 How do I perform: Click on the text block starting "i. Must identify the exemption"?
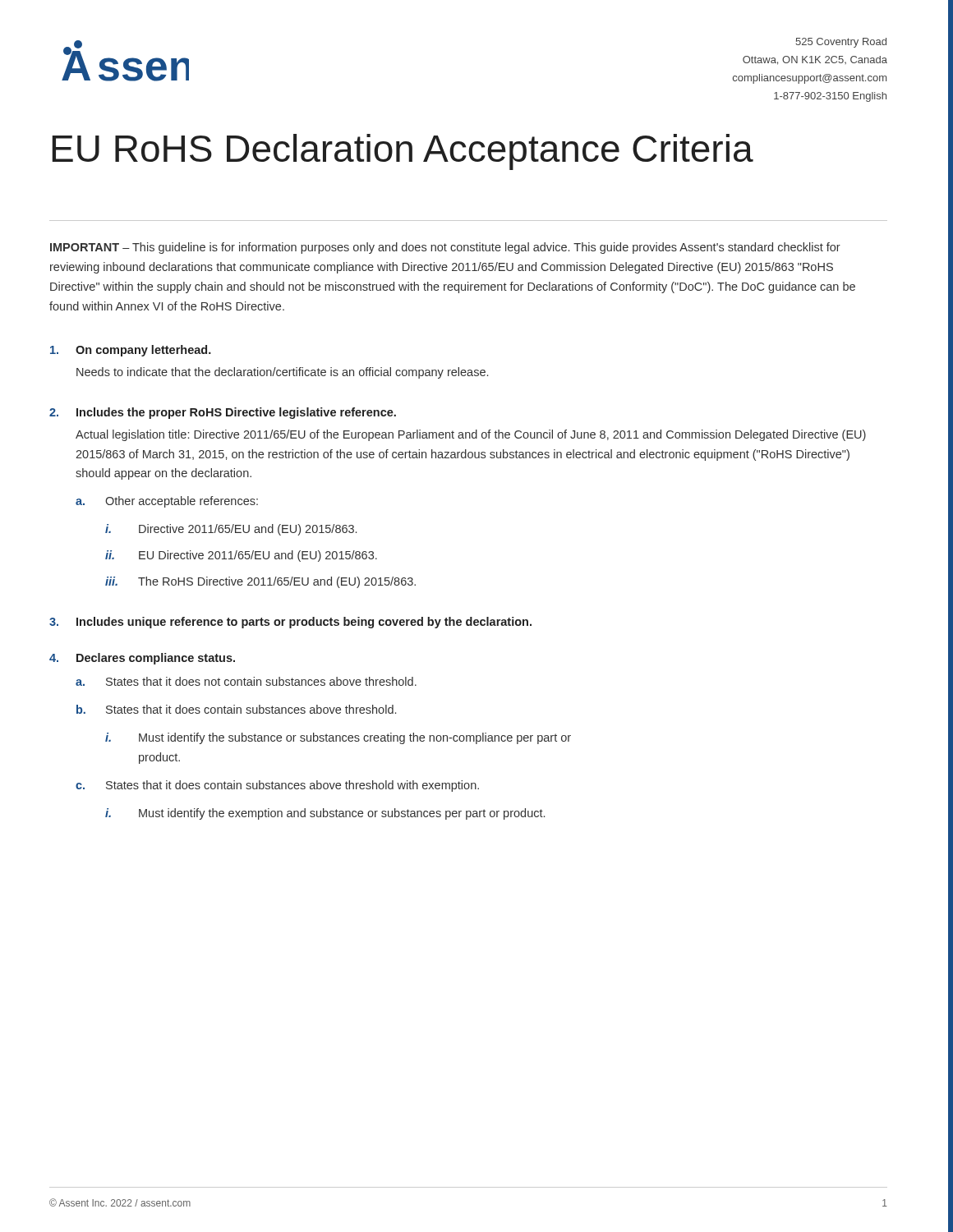click(x=325, y=814)
